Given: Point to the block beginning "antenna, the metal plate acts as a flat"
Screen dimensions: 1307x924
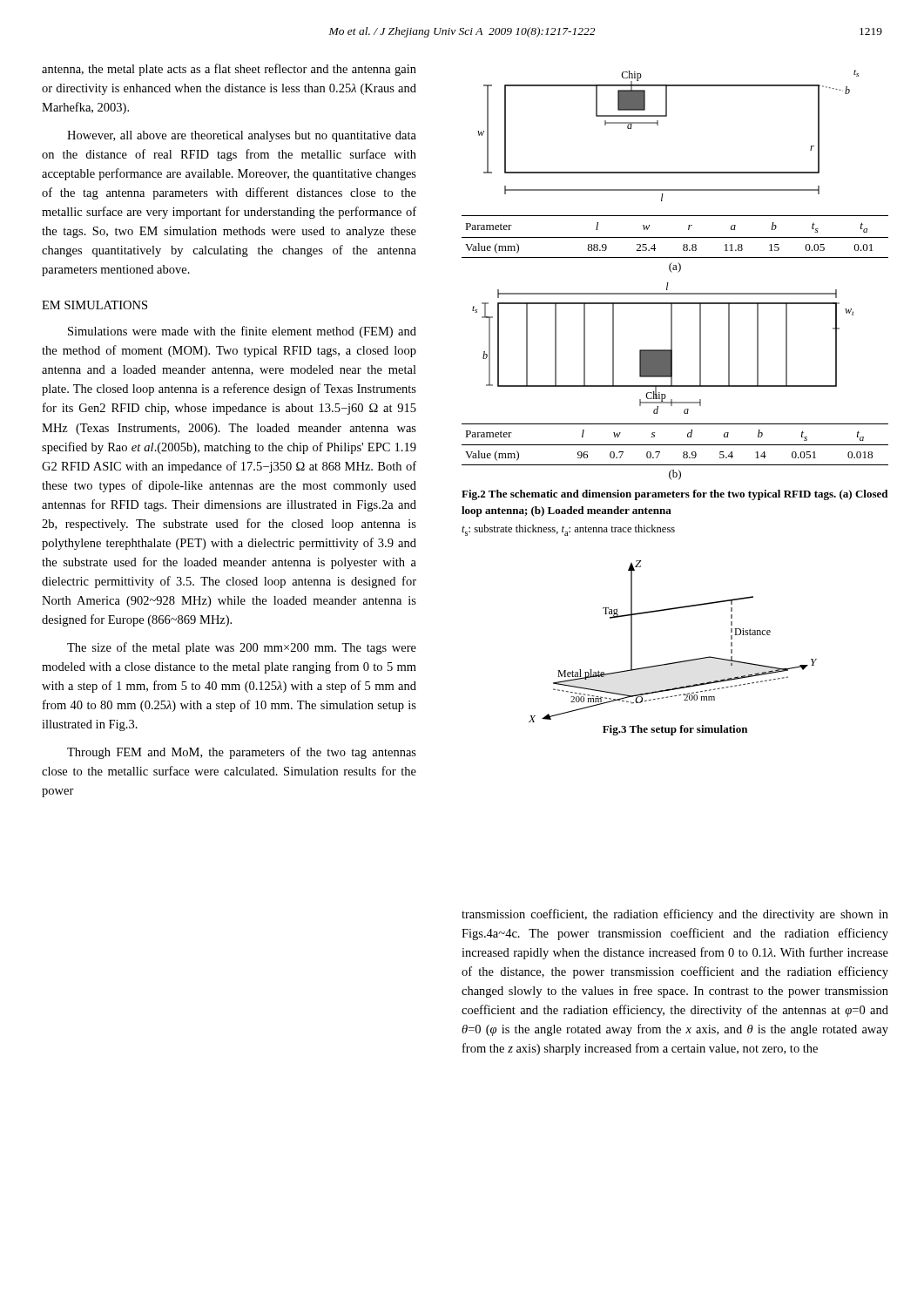Looking at the screenshot, I should coord(229,88).
